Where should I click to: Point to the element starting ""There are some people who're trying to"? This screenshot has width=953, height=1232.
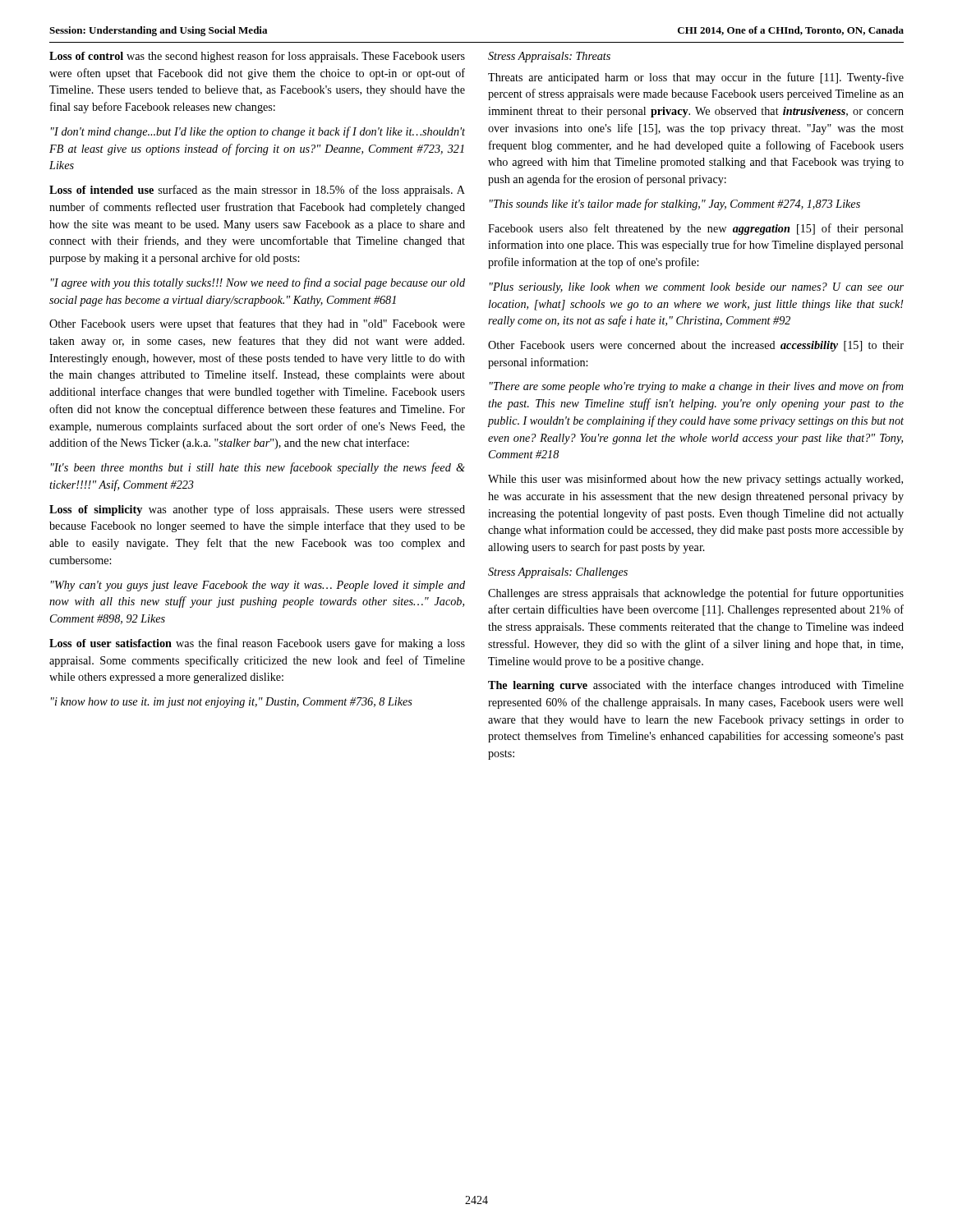696,421
